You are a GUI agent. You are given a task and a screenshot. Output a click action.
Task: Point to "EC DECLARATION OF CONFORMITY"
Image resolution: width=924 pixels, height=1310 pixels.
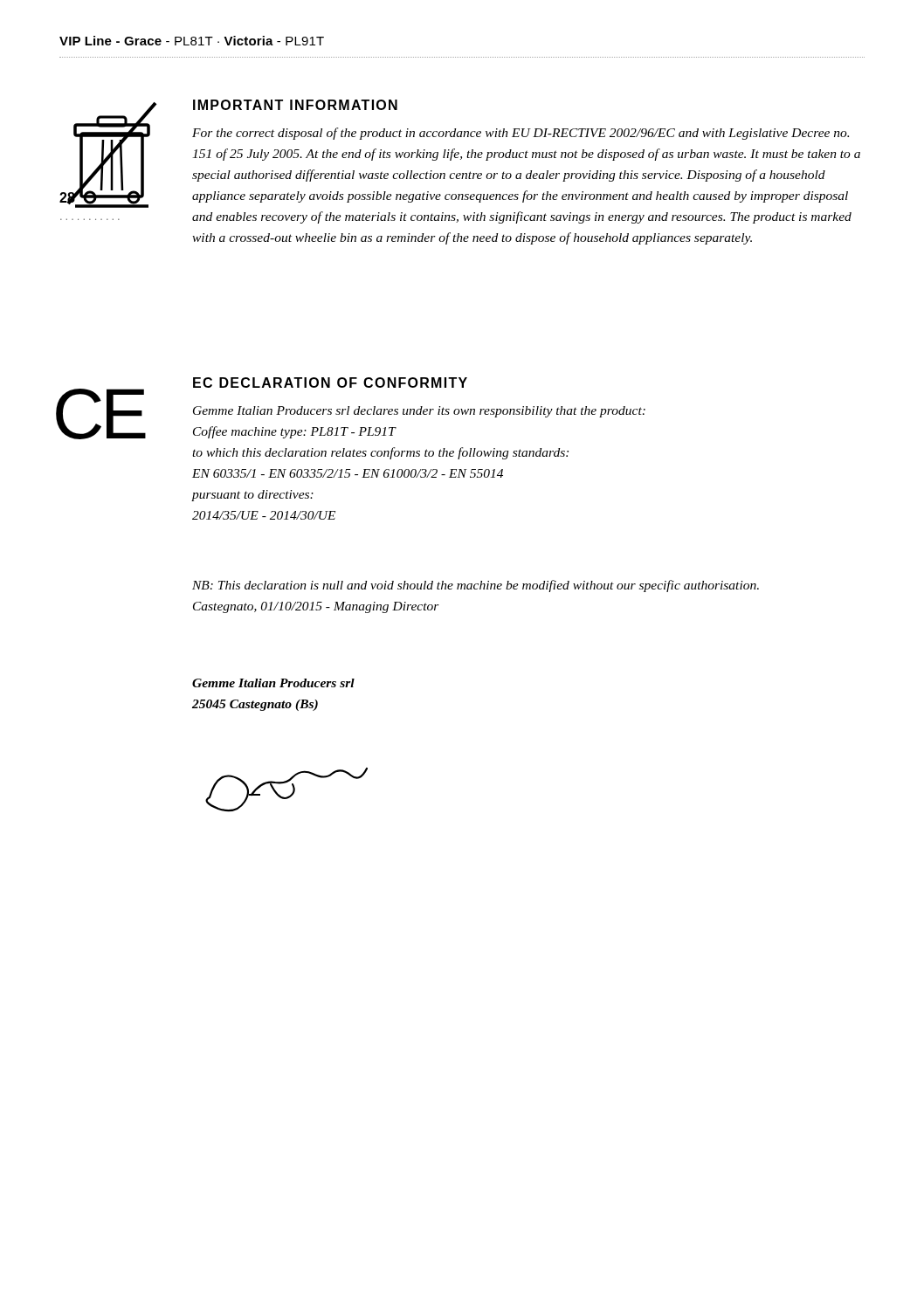(x=330, y=383)
